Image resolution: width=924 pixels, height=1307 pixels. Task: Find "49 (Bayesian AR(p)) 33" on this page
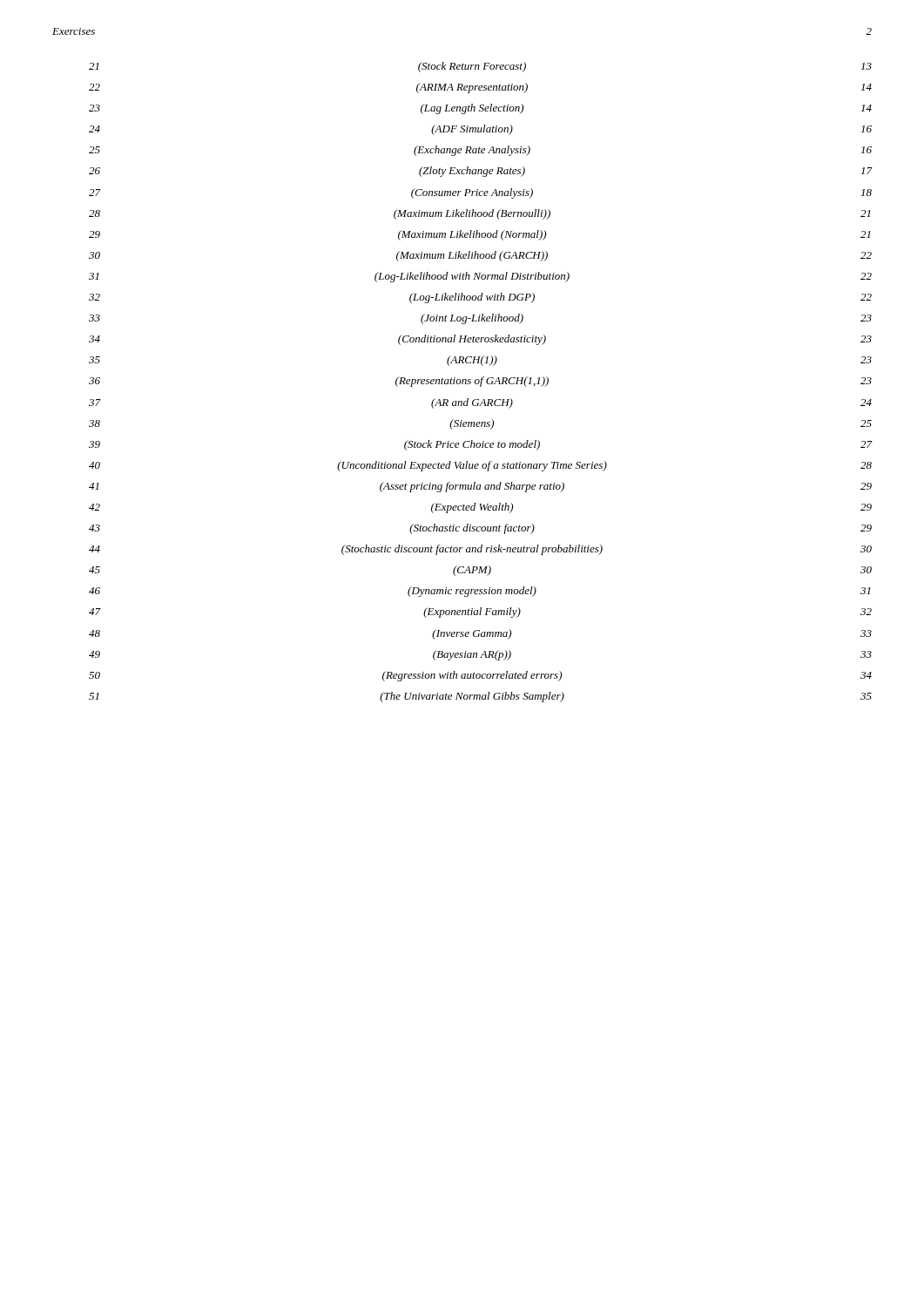(462, 654)
